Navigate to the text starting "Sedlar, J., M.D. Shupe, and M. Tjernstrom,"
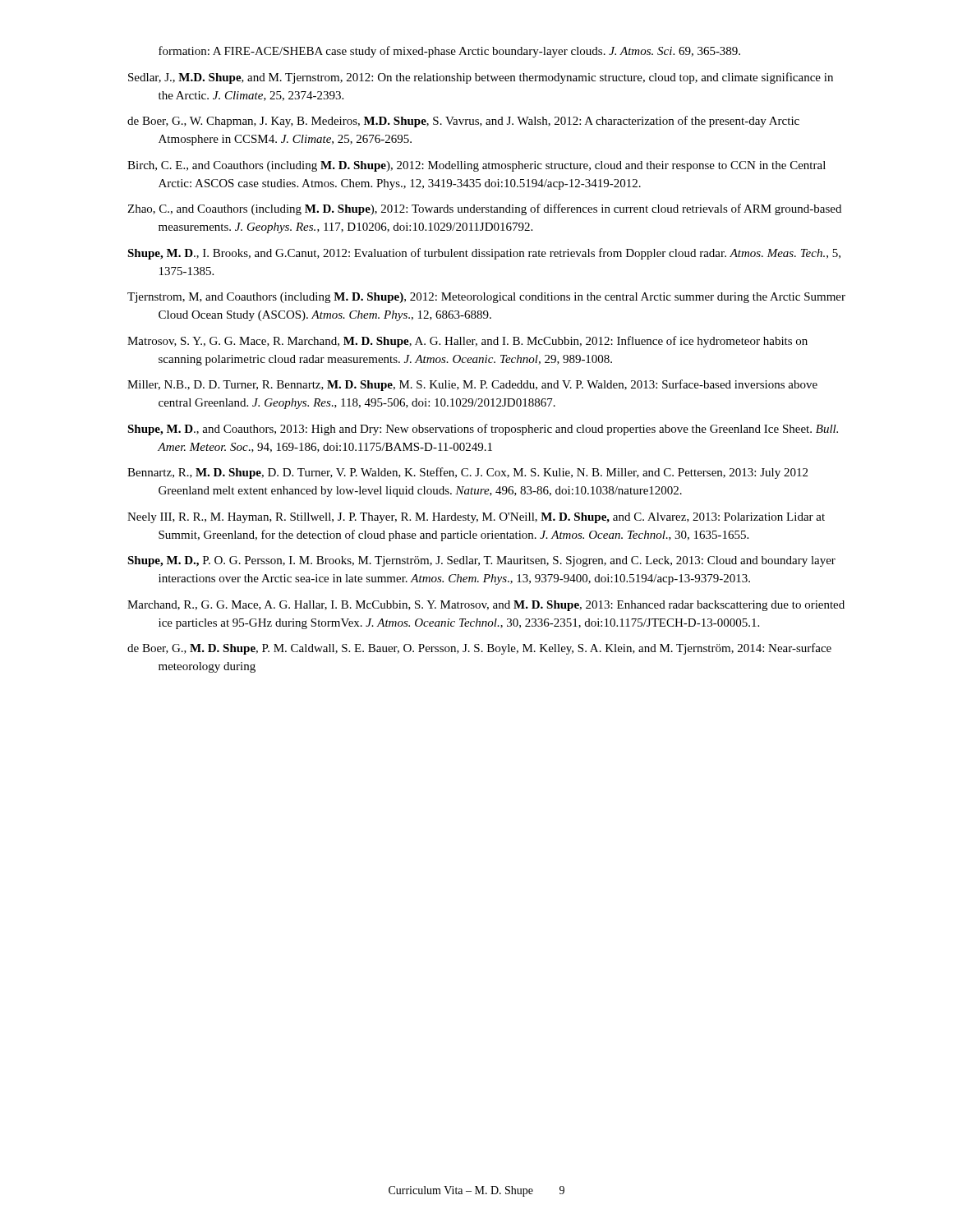Viewport: 953px width, 1232px height. coord(480,86)
